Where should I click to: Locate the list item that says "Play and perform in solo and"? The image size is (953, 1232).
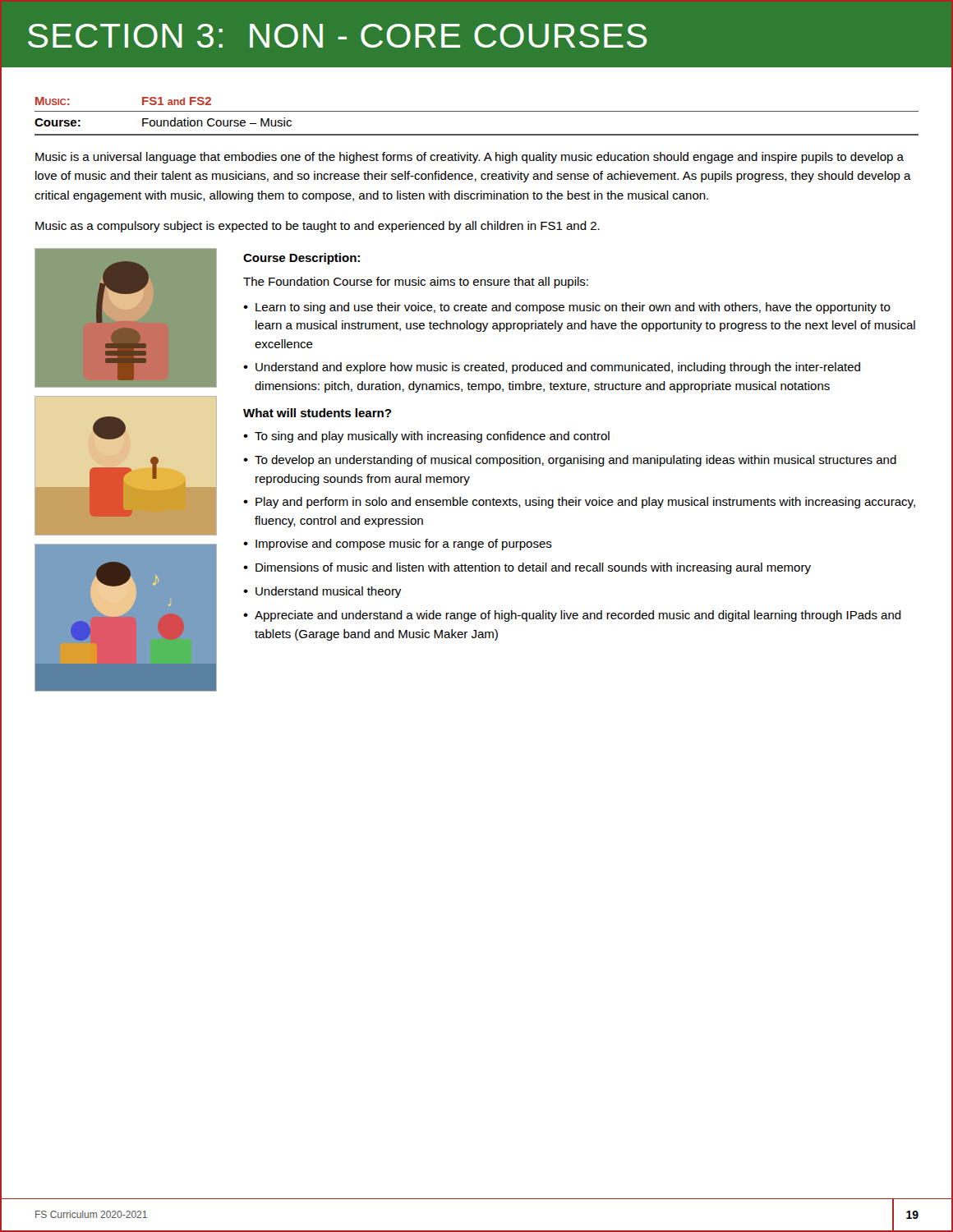[x=587, y=511]
